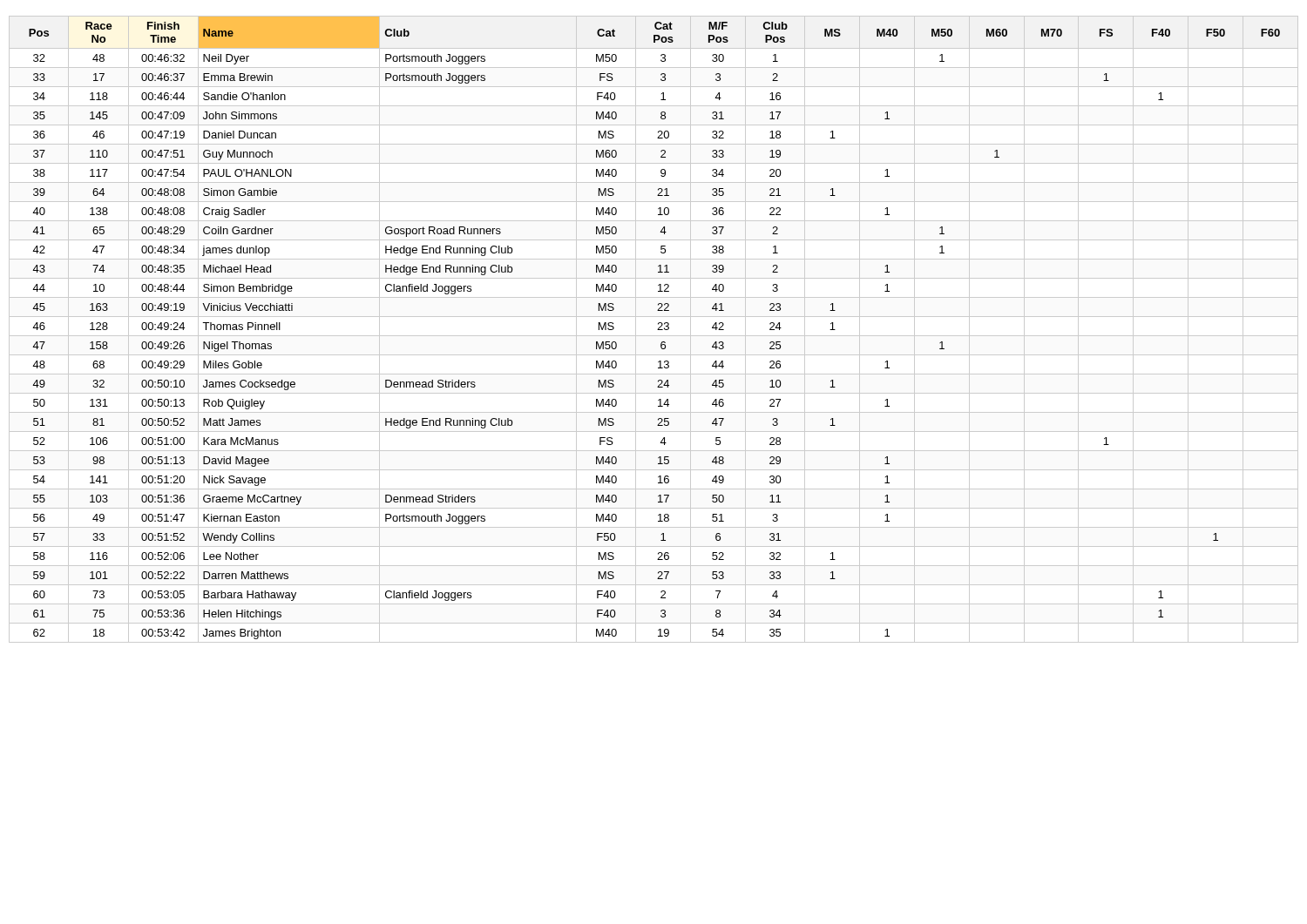This screenshot has width=1307, height=924.
Task: Click the table
Action: pos(654,329)
